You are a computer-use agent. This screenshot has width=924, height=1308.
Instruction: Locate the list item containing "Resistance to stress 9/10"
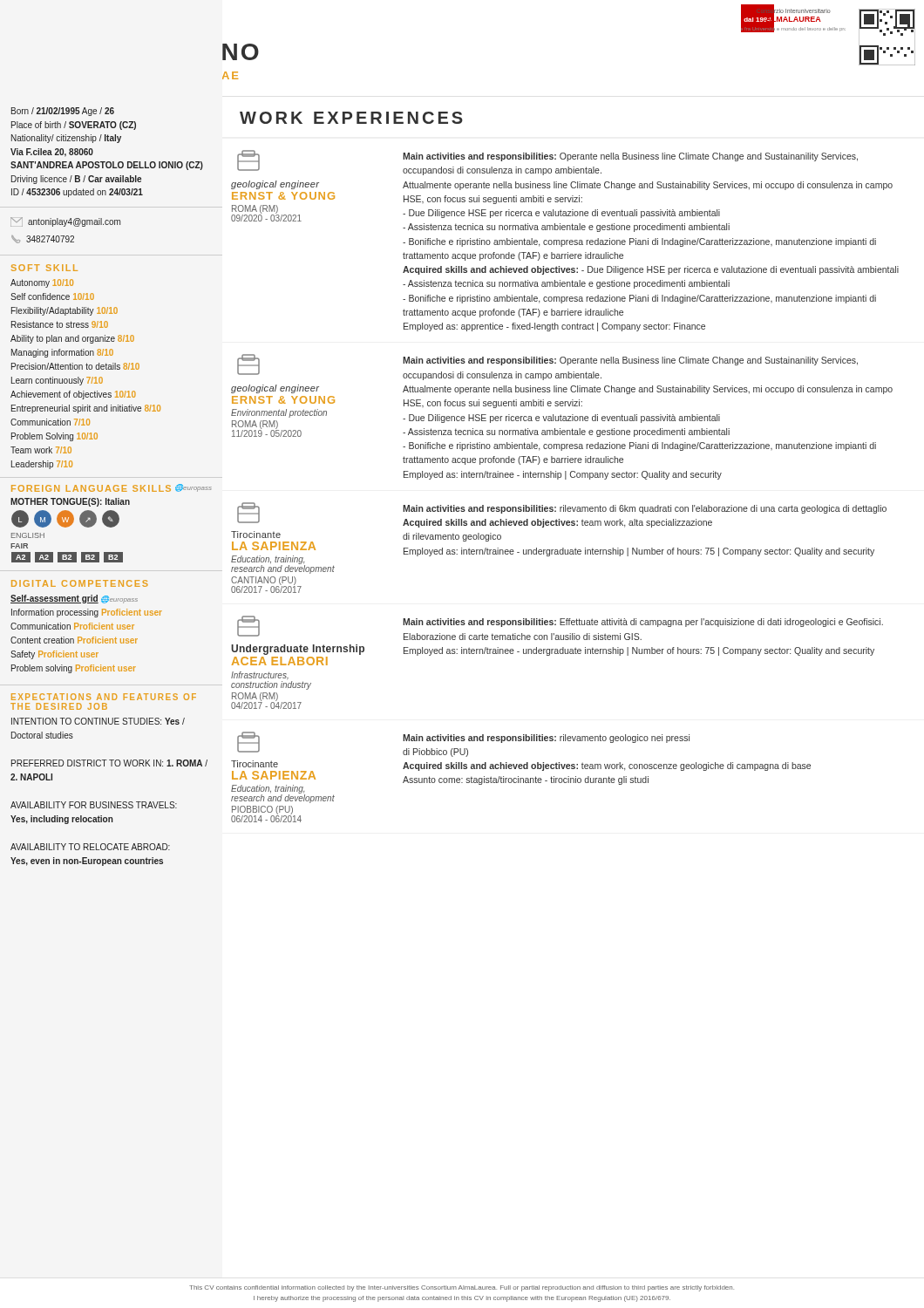[x=59, y=324]
